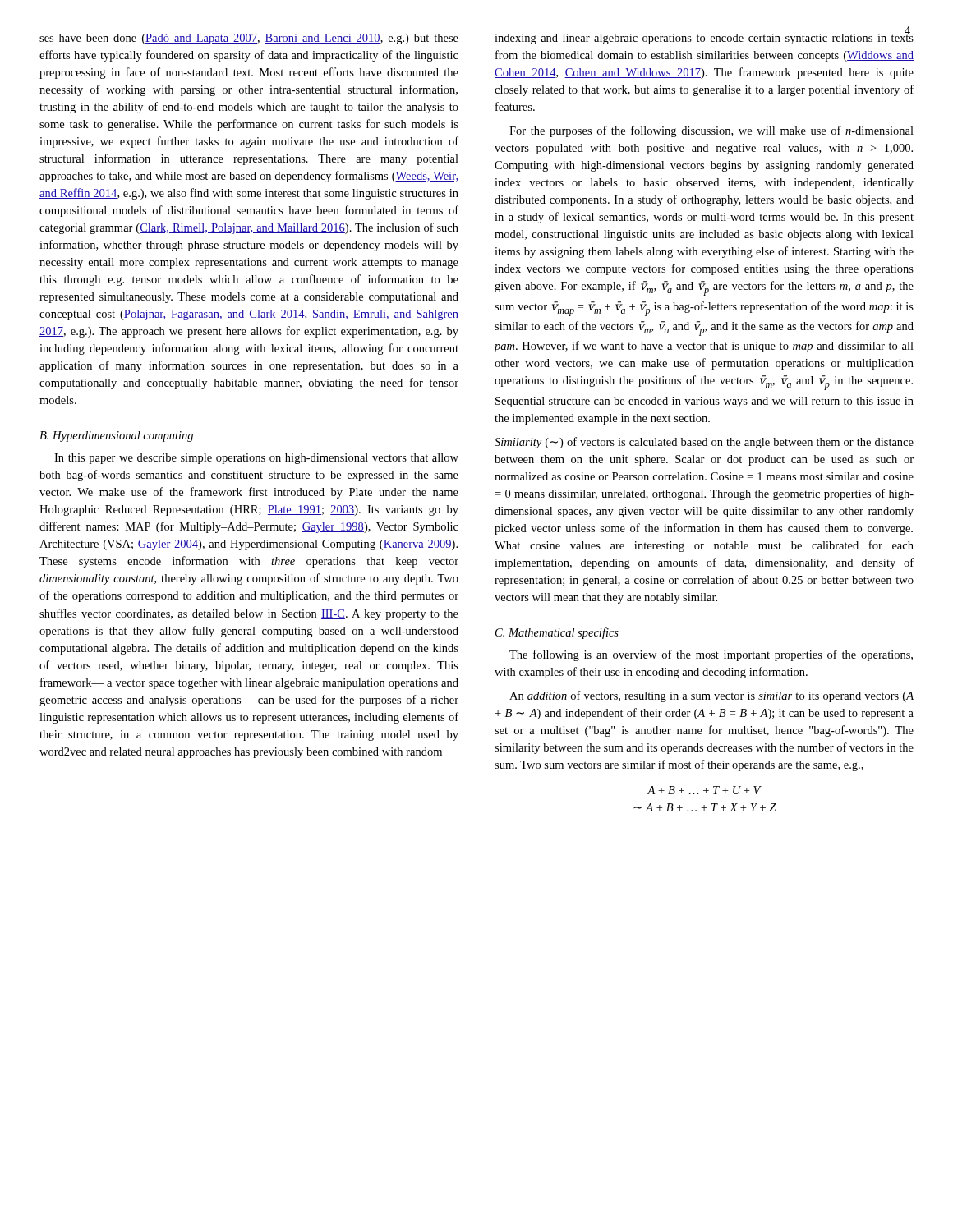The width and height of the screenshot is (953, 1232).
Task: Click on the text block that says "In this paper we describe simple"
Action: [x=249, y=605]
